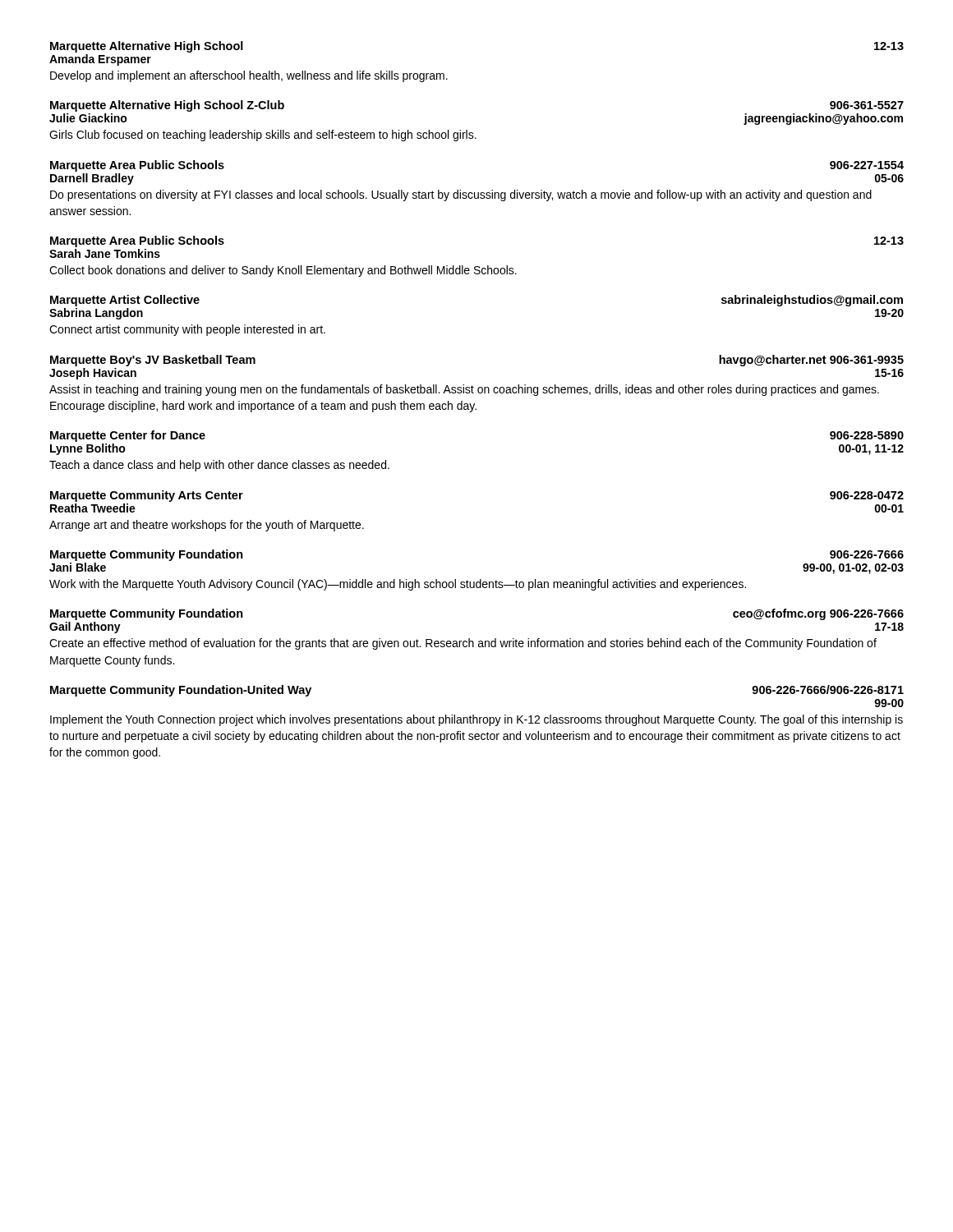Where does it say "Amanda Erspamer"?

coord(100,59)
